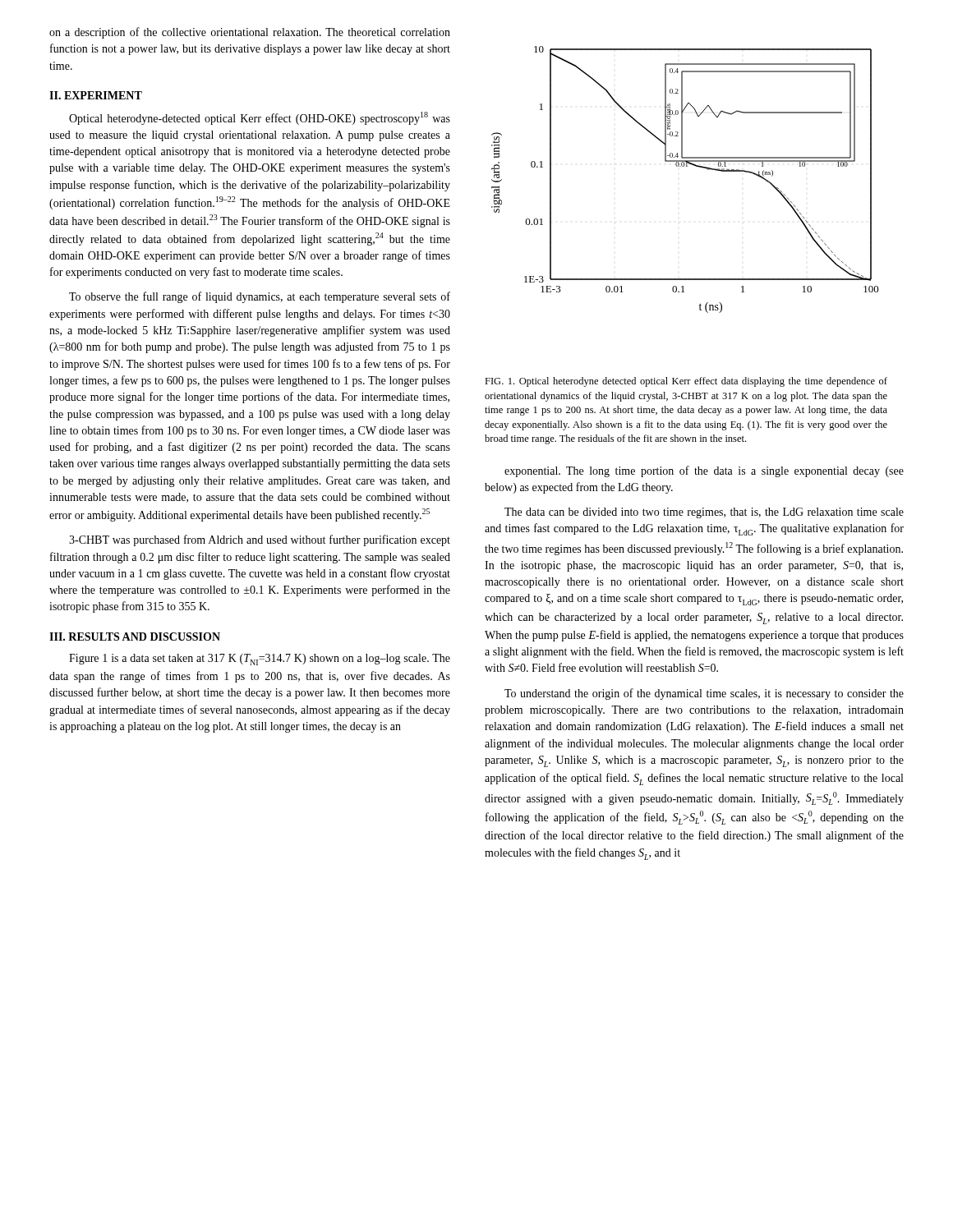Select the caption that reads "FIG. 1. Optical"

pos(686,410)
